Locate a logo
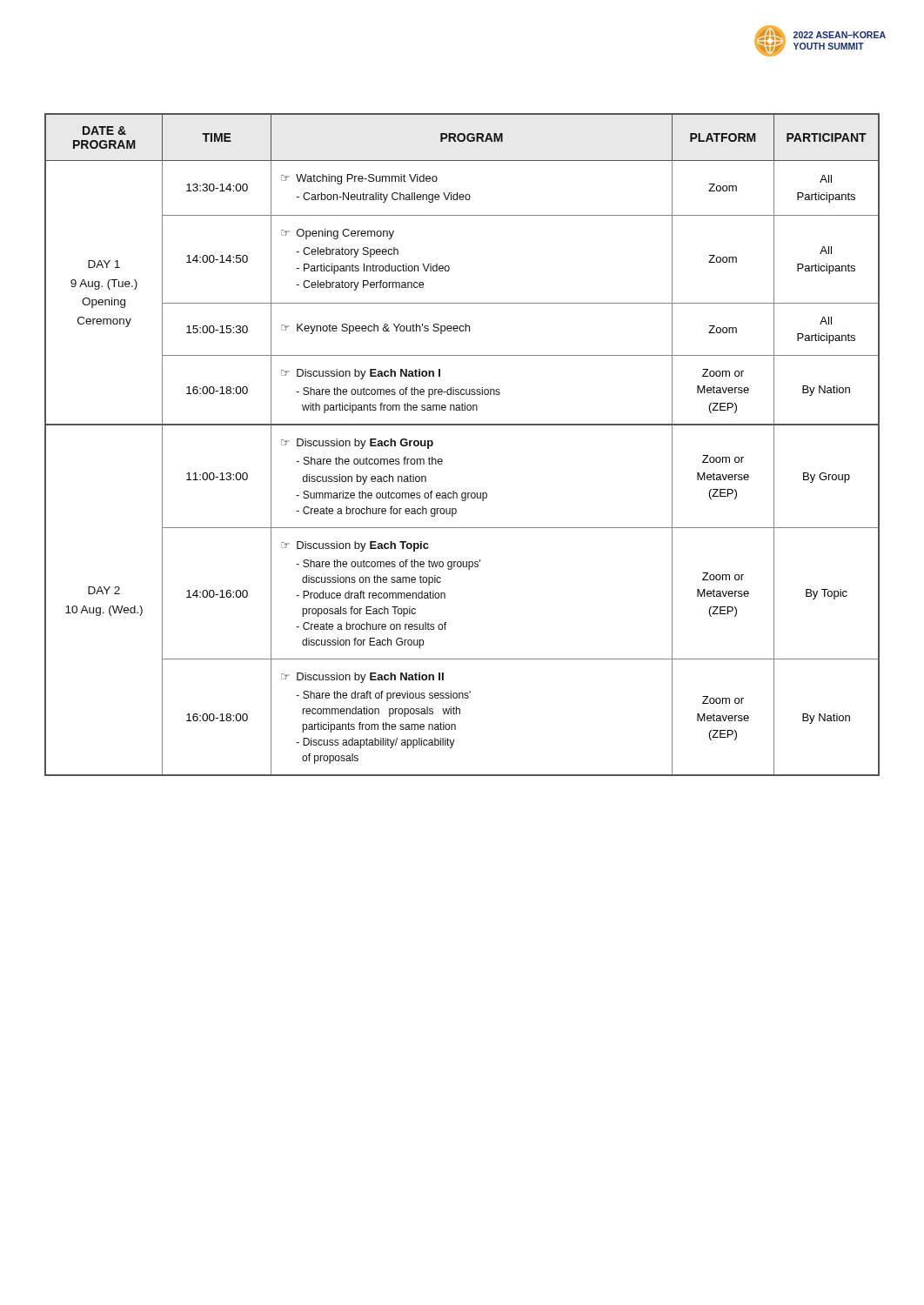This screenshot has width=924, height=1305. [819, 41]
